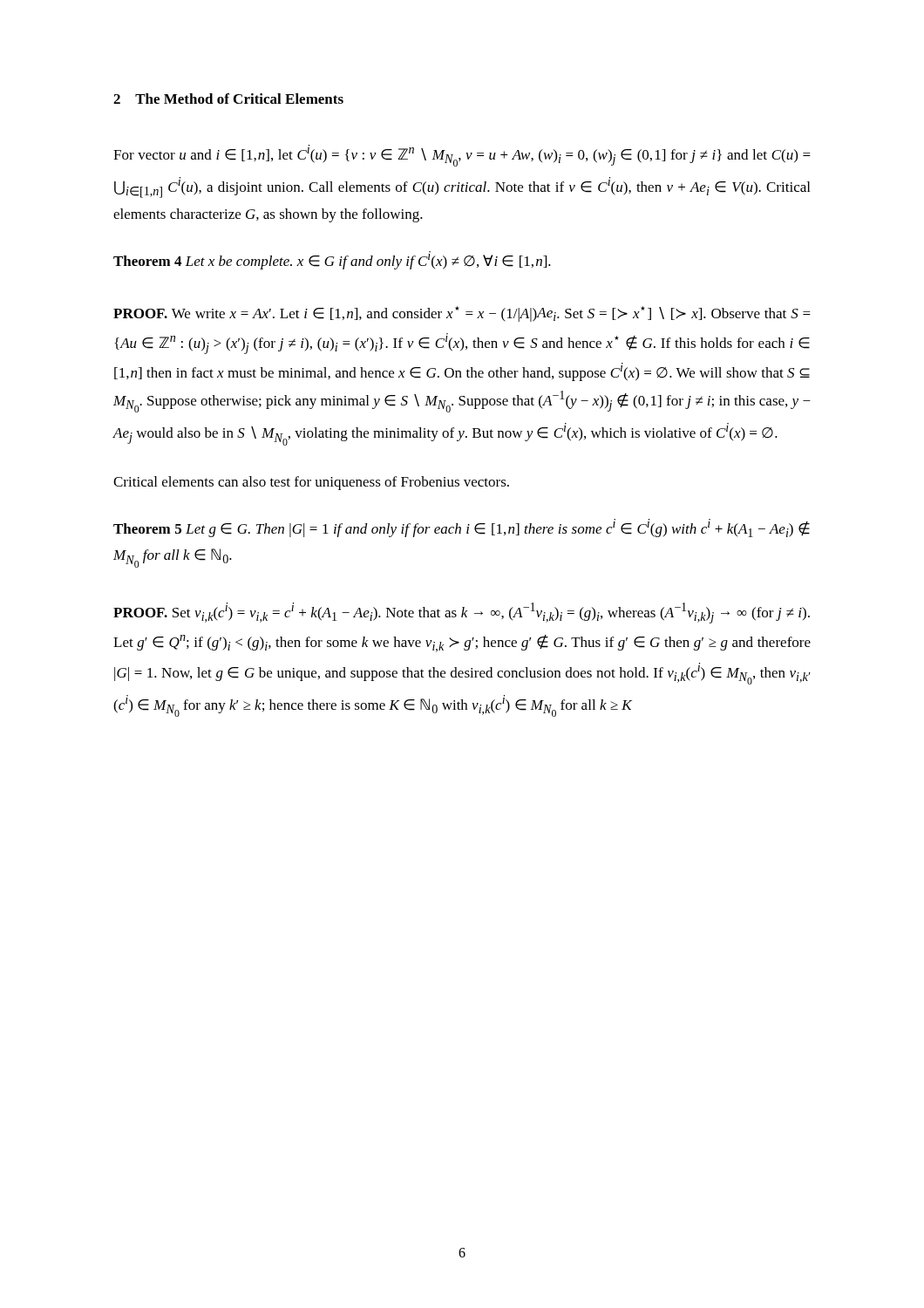
Task: Click on the block starting "Critical elements can also"
Action: 312,482
